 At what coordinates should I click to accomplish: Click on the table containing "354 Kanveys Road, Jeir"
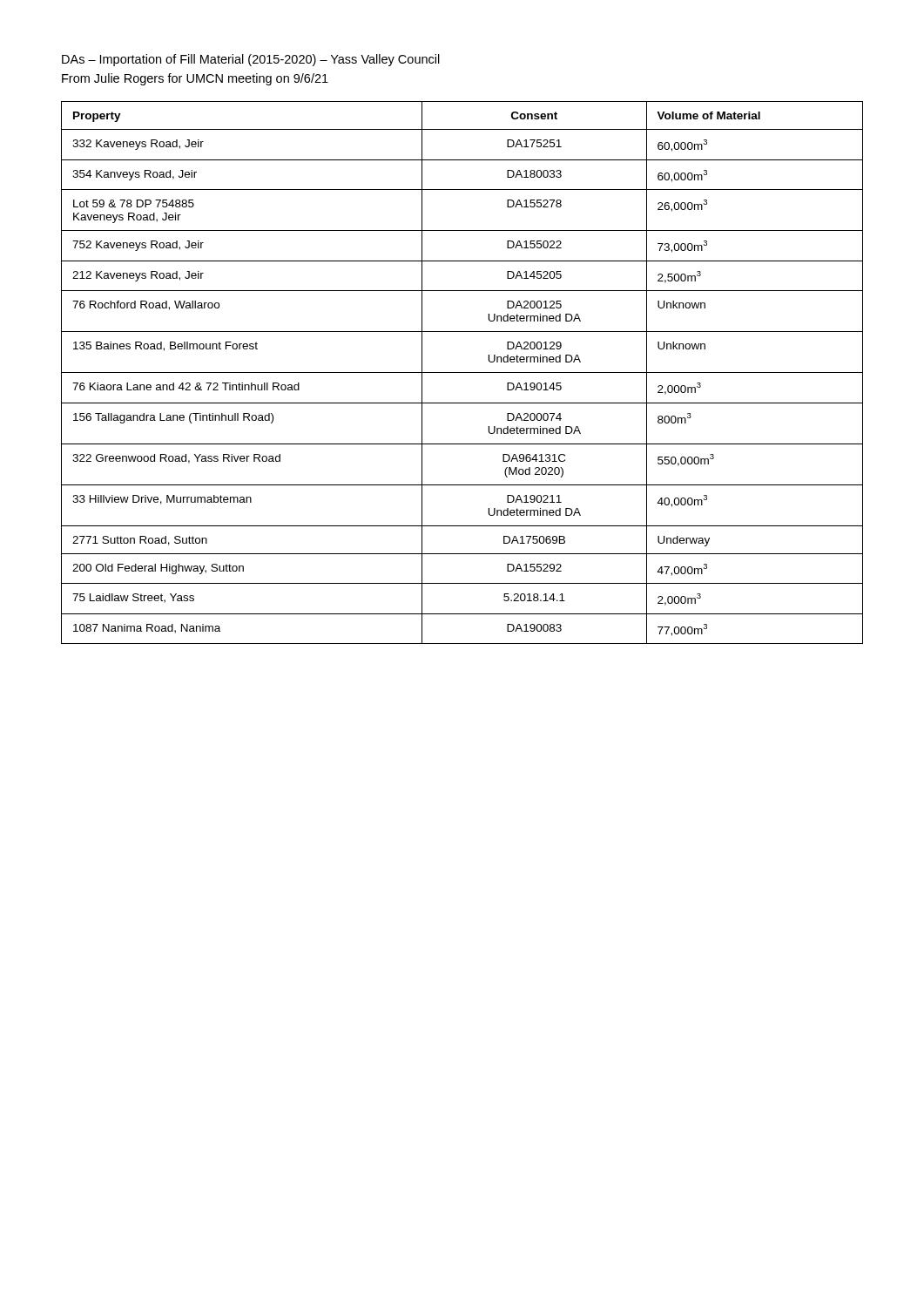tap(462, 372)
